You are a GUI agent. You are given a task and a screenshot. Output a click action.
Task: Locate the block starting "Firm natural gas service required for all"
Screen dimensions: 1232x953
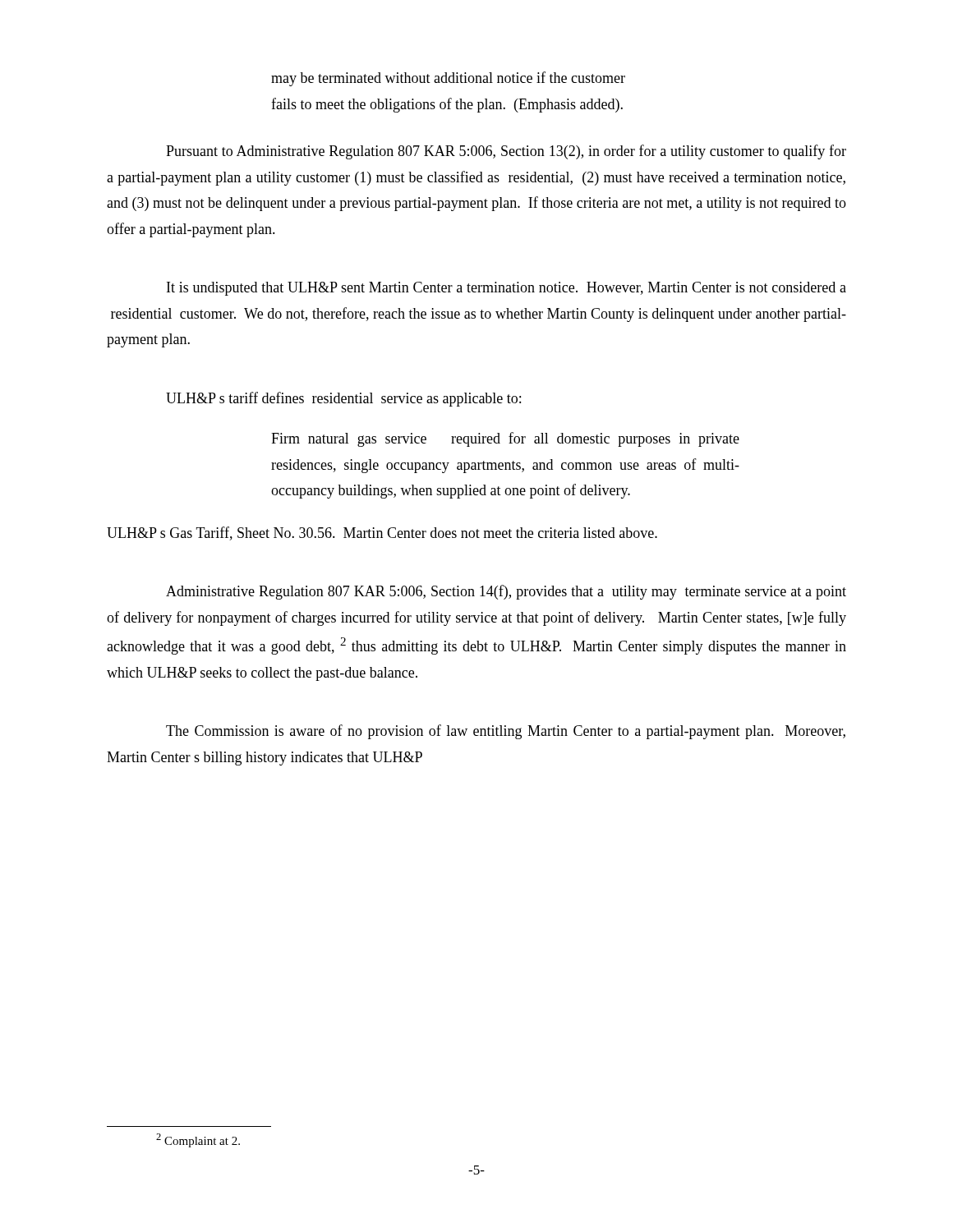[505, 464]
